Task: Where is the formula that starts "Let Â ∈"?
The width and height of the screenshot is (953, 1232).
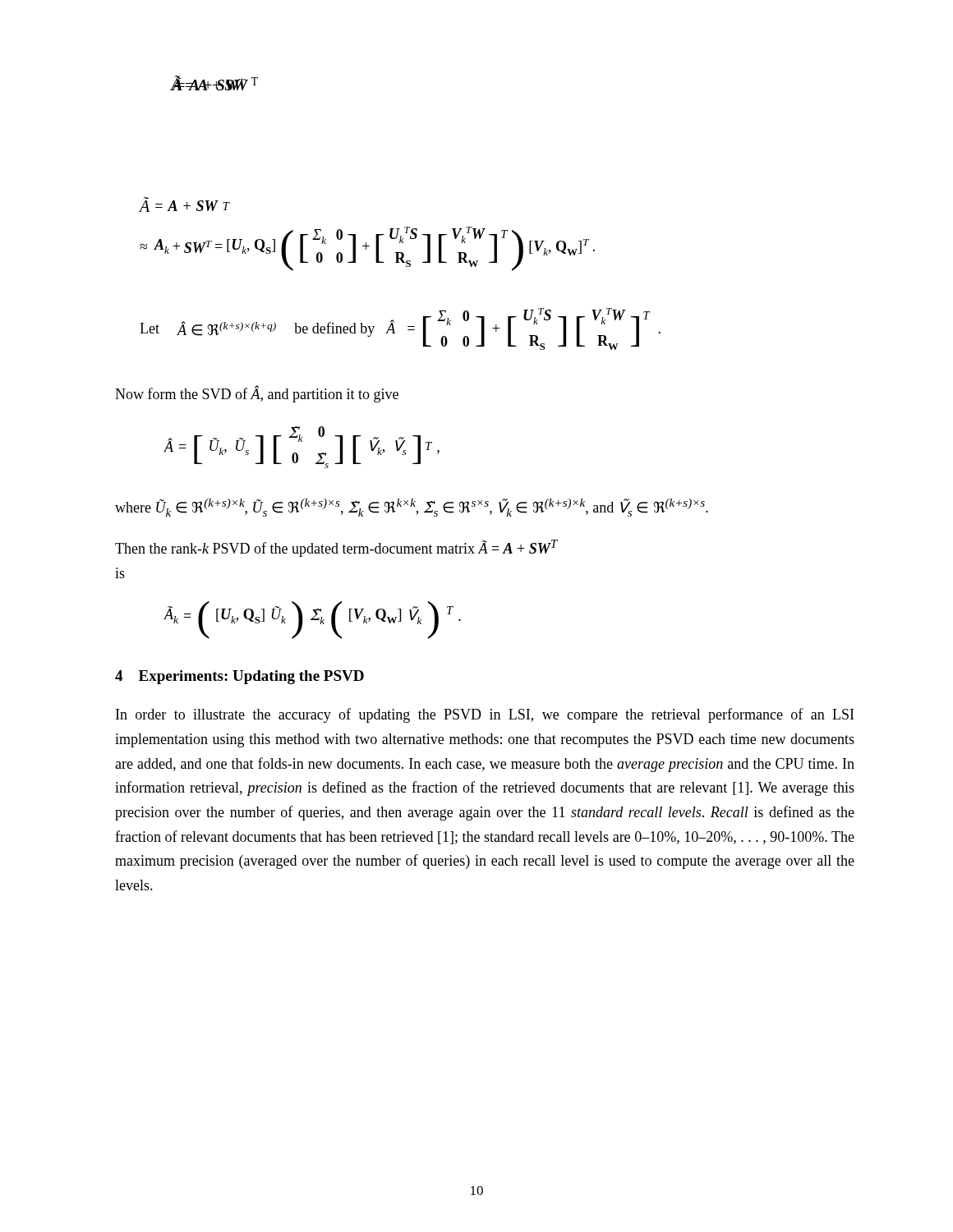Action: (400, 329)
